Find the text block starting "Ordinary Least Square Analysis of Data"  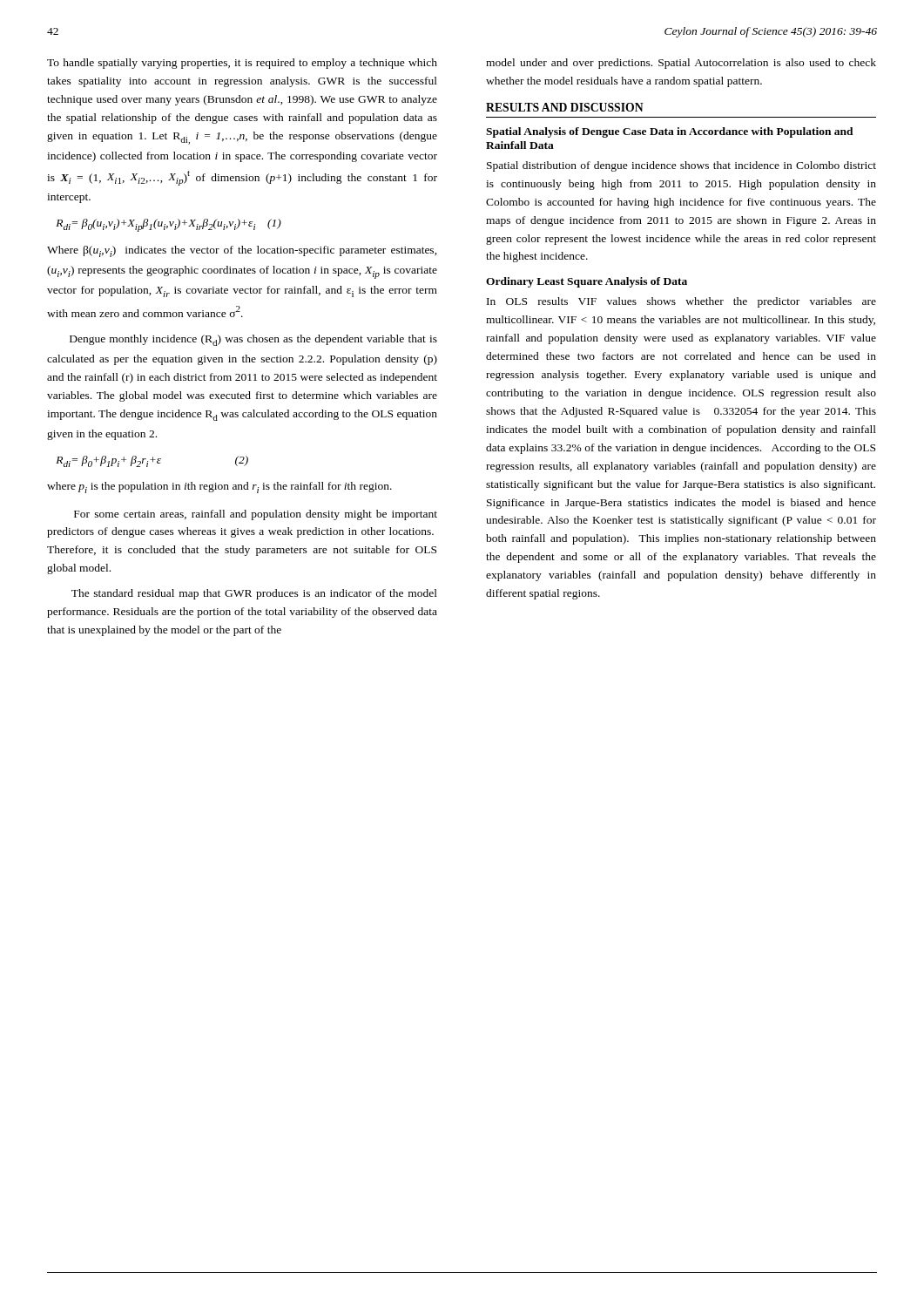coord(587,281)
